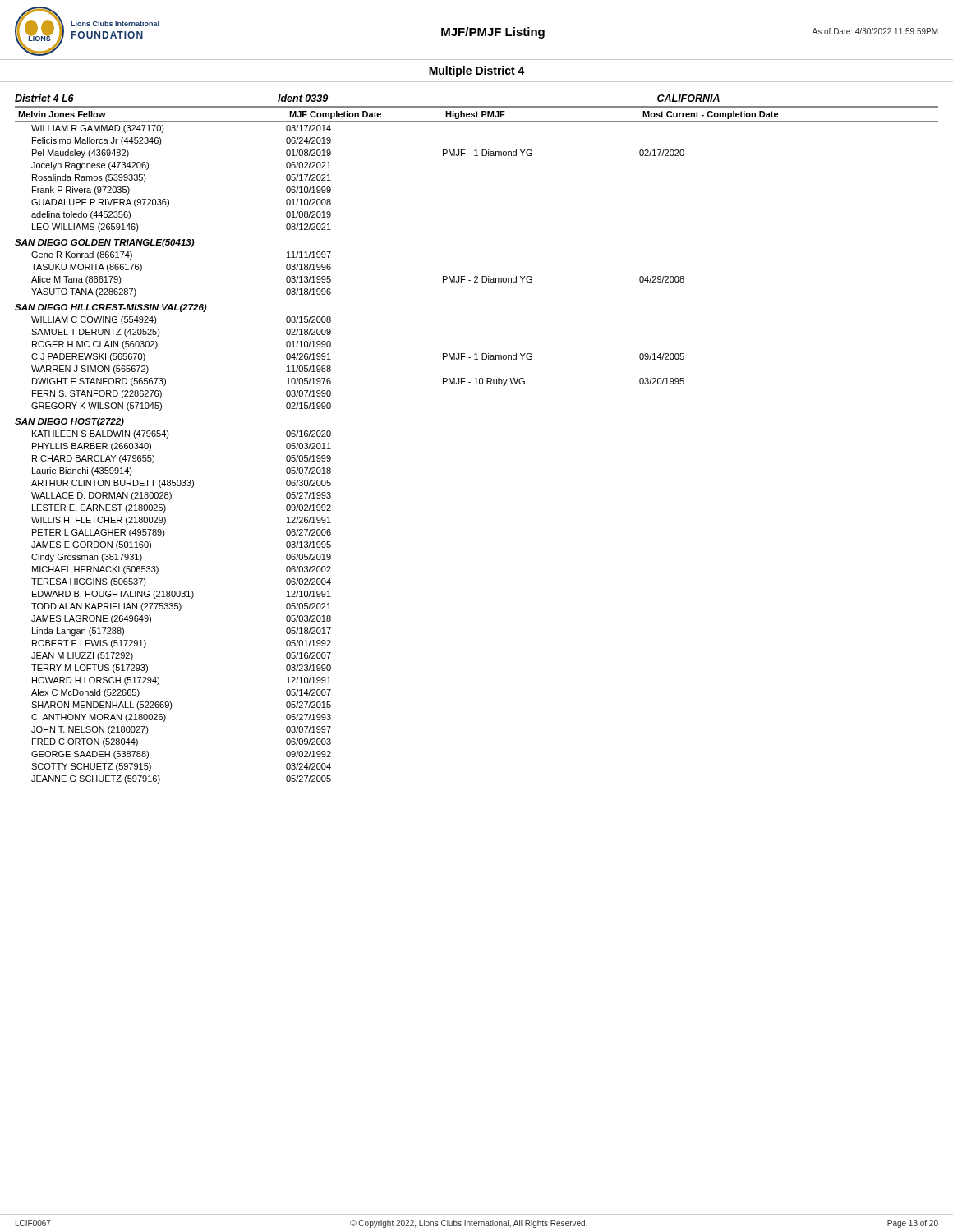Image resolution: width=953 pixels, height=1232 pixels.
Task: Locate the text "Multiple District 4"
Action: point(476,71)
